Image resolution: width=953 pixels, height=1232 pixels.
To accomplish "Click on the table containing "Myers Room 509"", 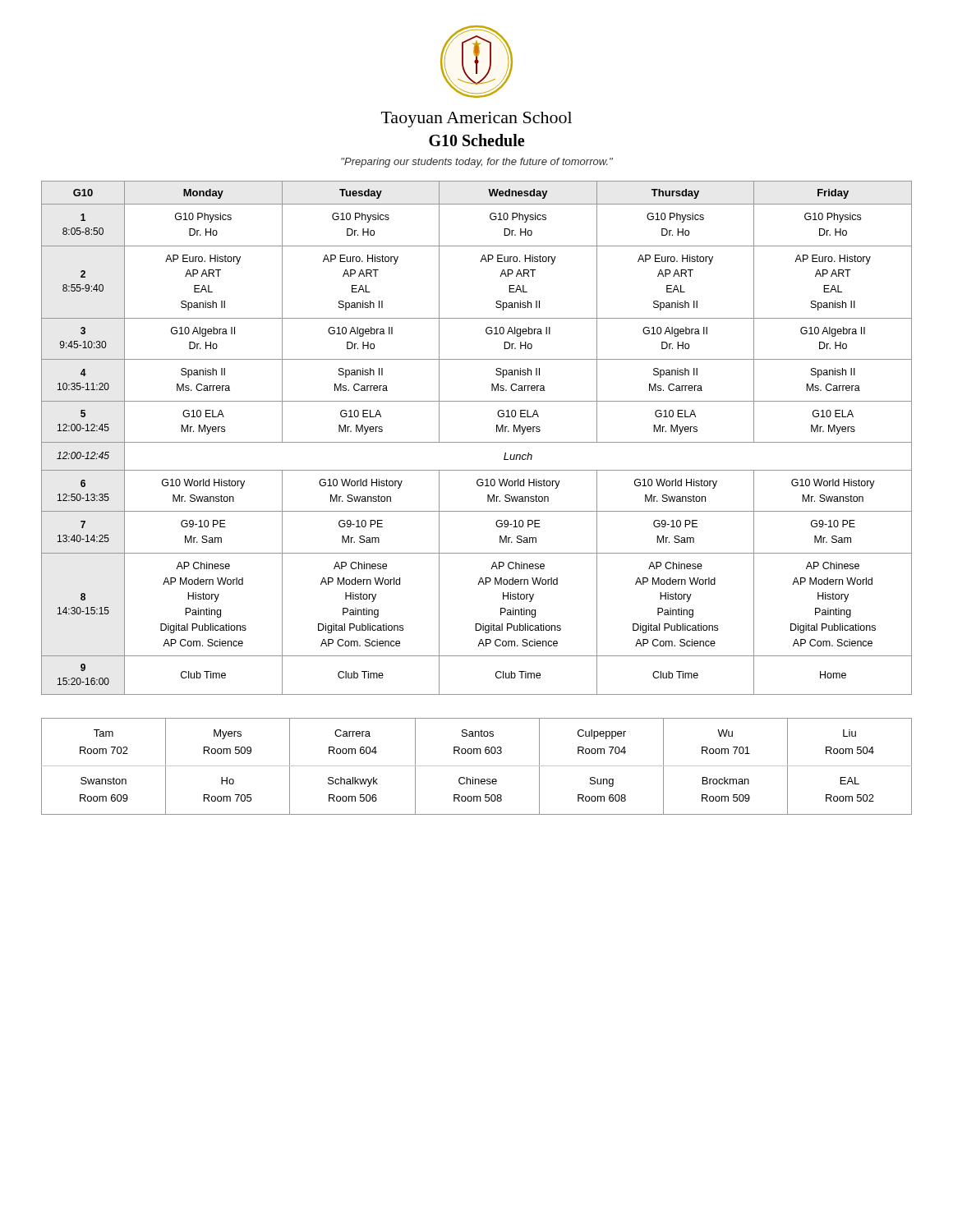I will tap(476, 766).
